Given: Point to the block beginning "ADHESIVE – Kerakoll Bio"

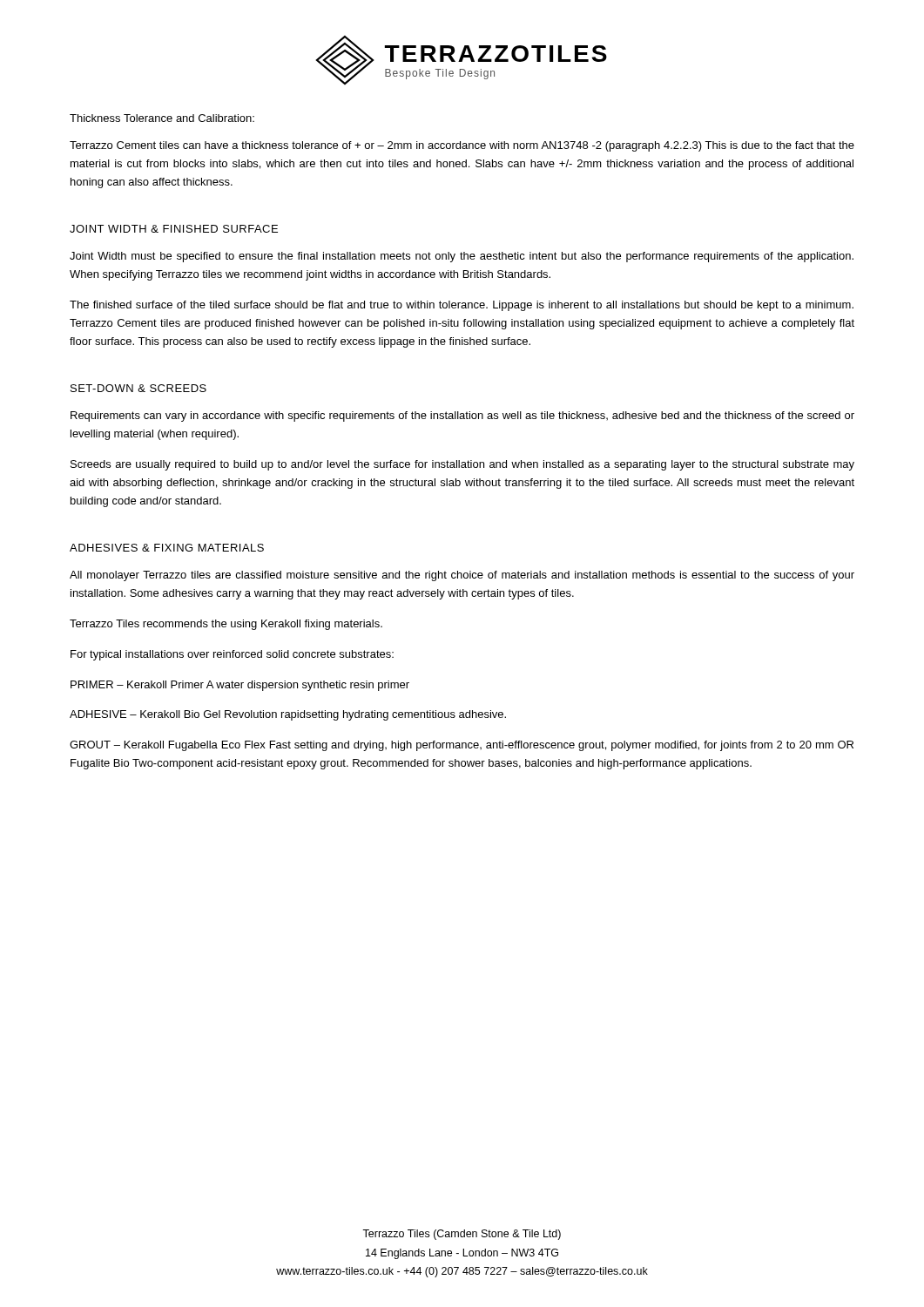Looking at the screenshot, I should (x=288, y=714).
